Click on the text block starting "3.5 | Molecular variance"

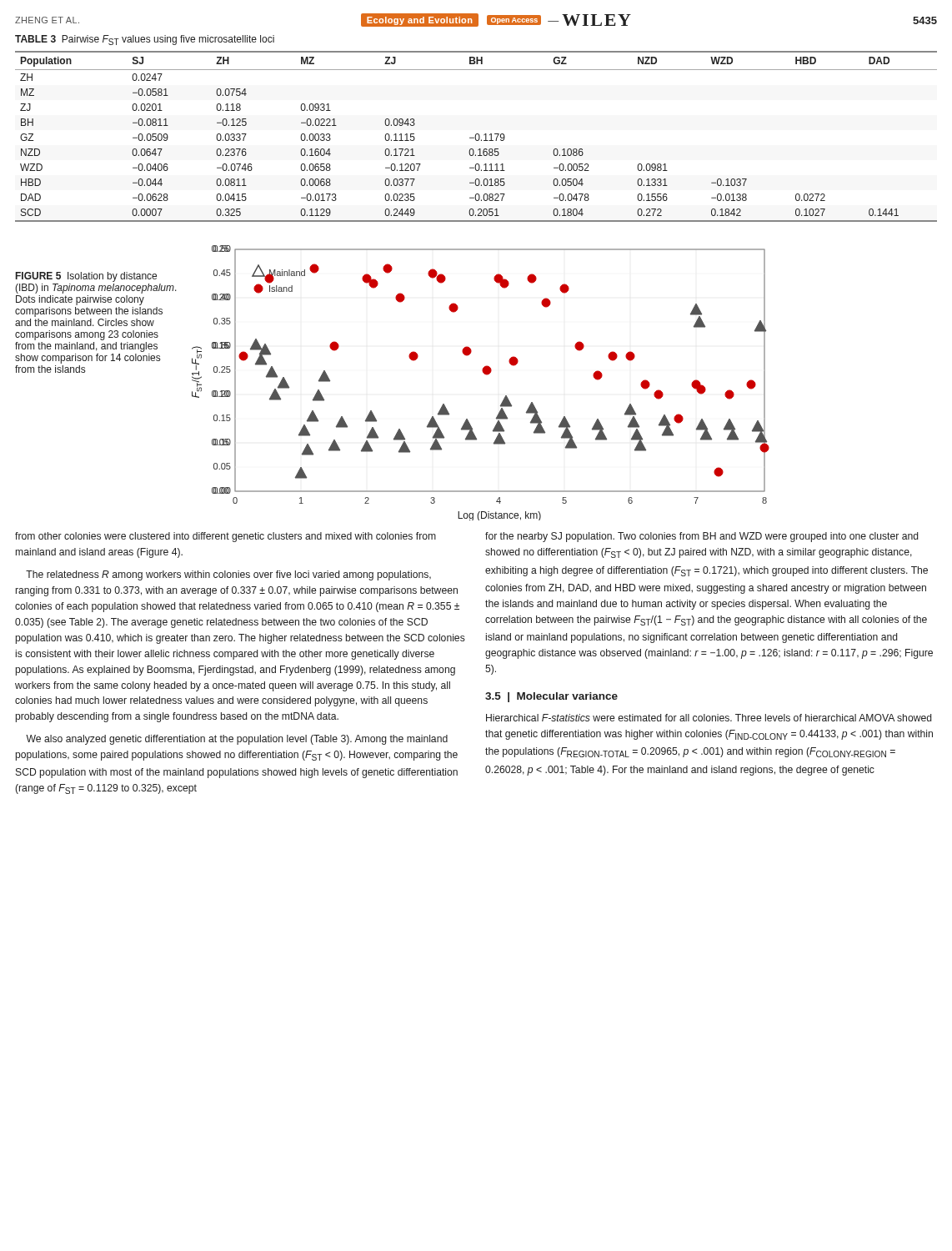[551, 696]
